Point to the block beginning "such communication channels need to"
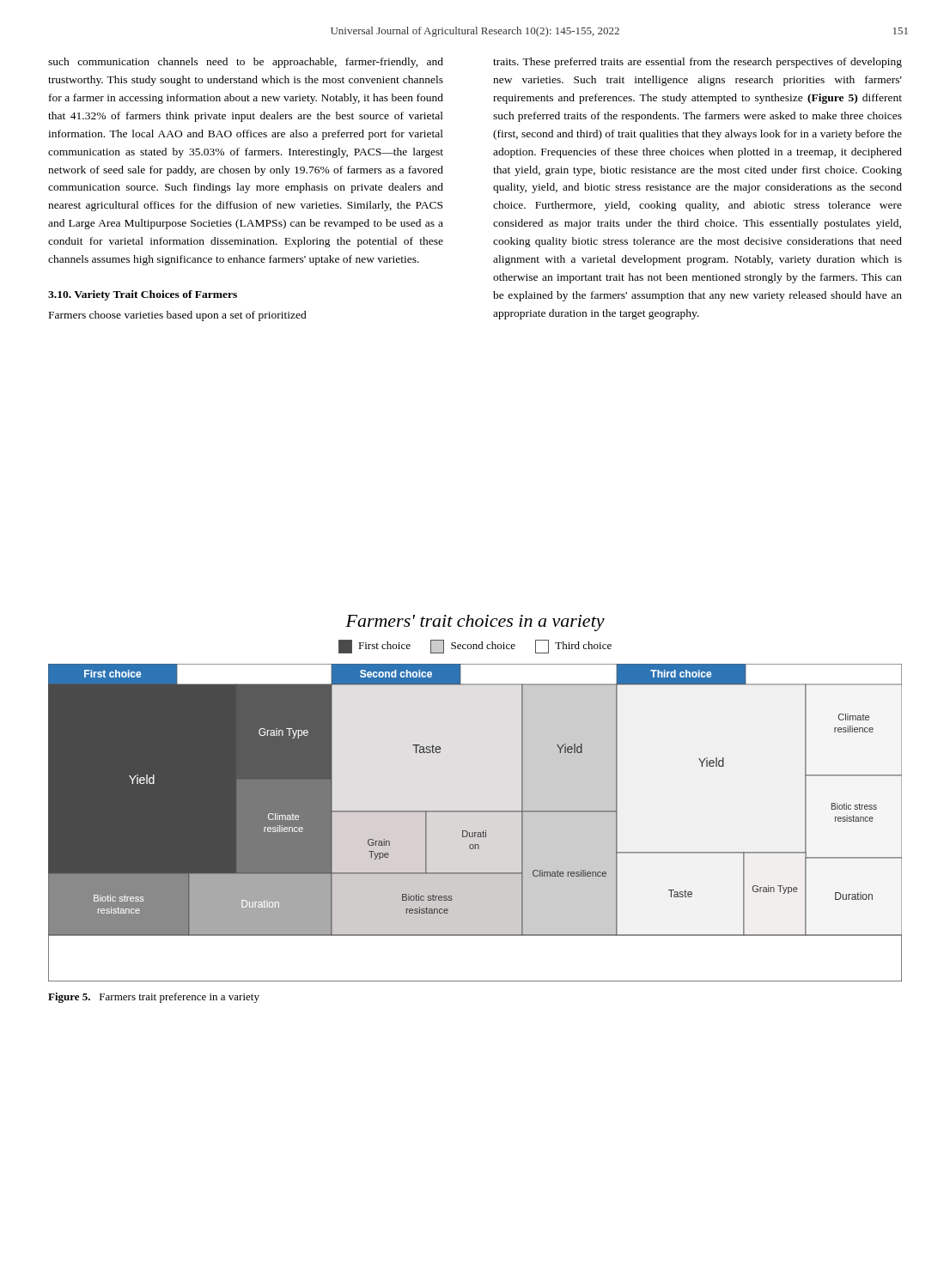The image size is (950, 1288). click(246, 160)
